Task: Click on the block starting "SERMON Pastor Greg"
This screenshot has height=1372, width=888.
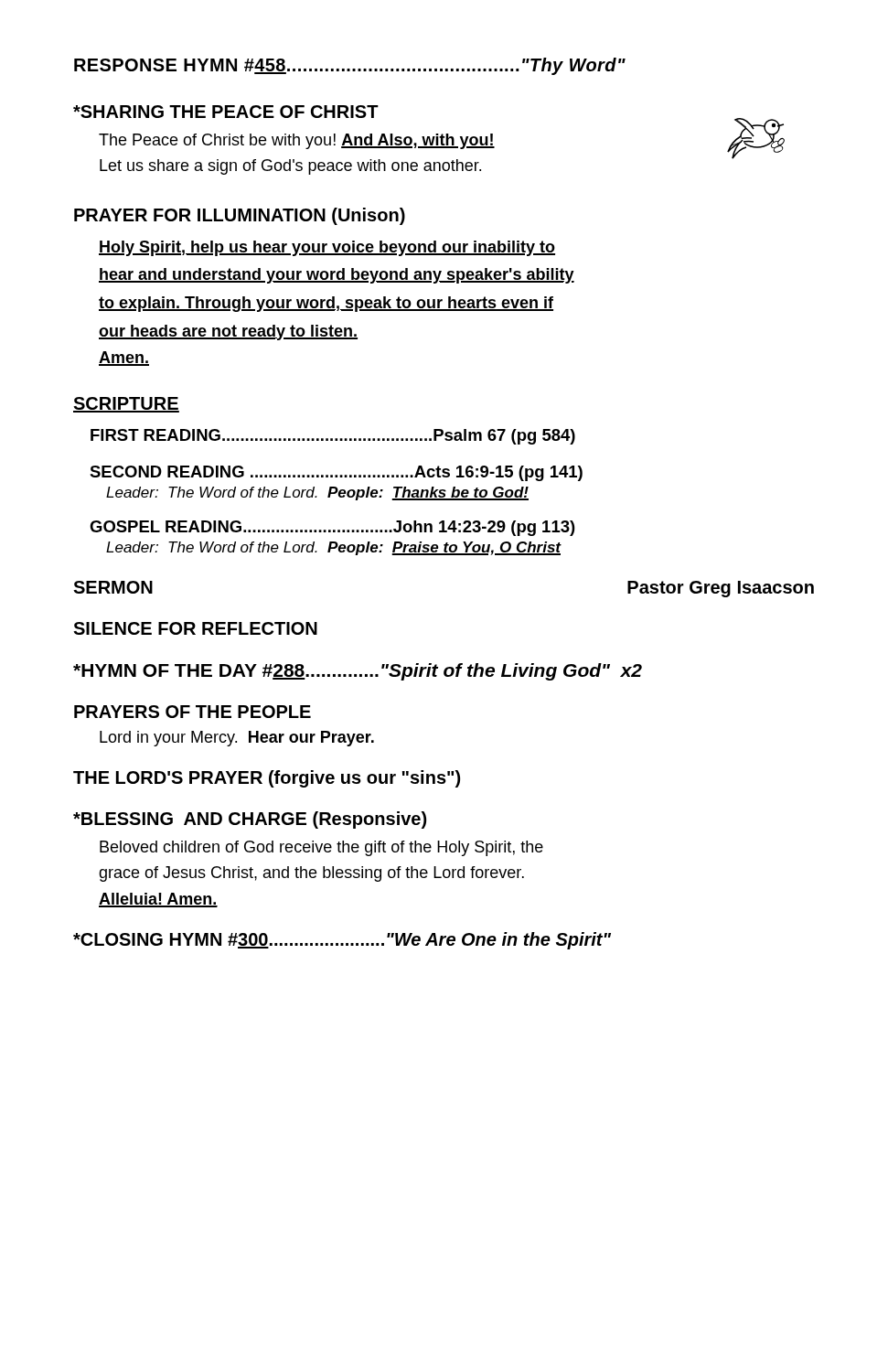Action: (x=118, y=590)
